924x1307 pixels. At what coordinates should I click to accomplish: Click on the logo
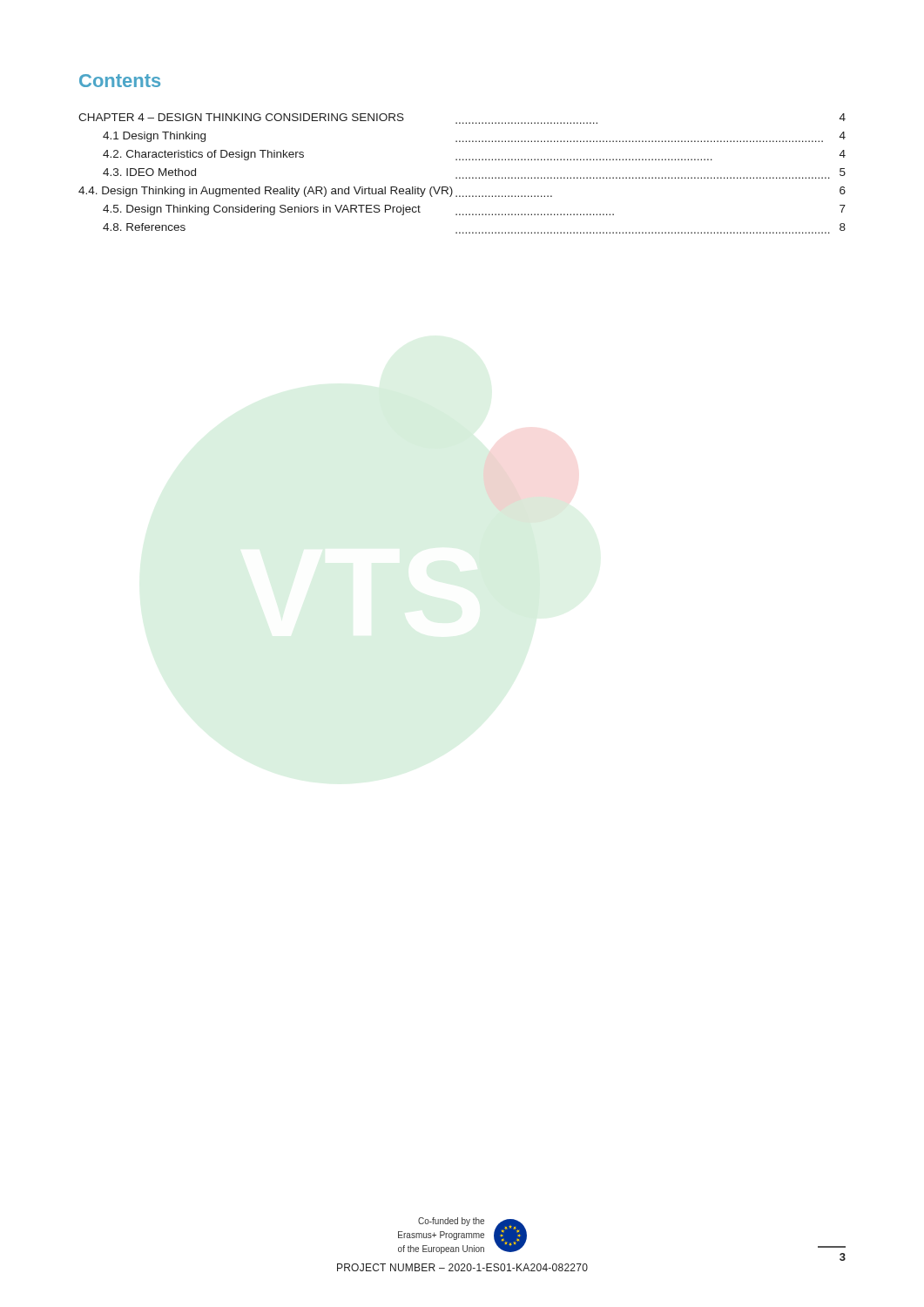(366, 549)
